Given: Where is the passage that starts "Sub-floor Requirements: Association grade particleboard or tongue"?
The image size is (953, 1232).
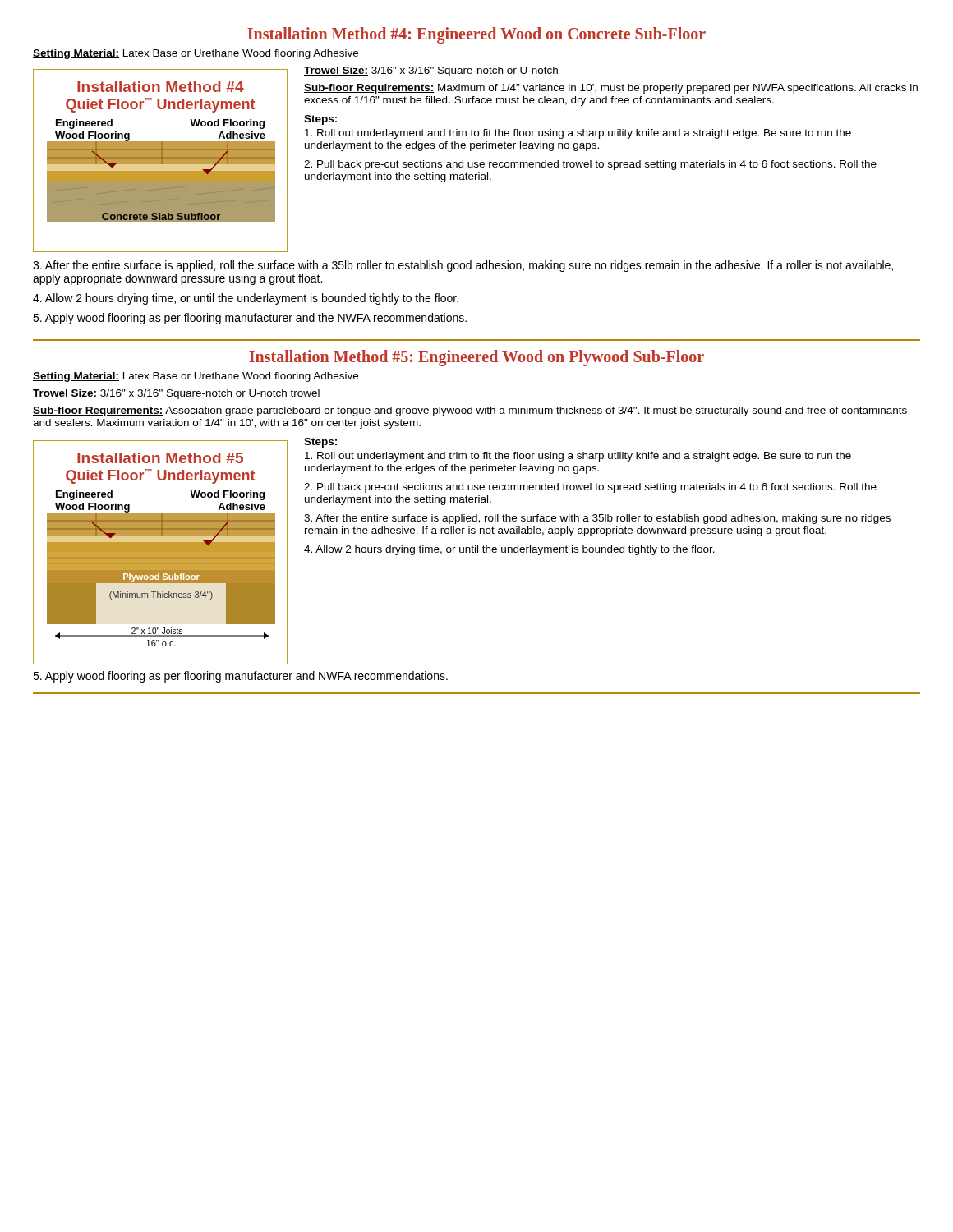Looking at the screenshot, I should [470, 416].
